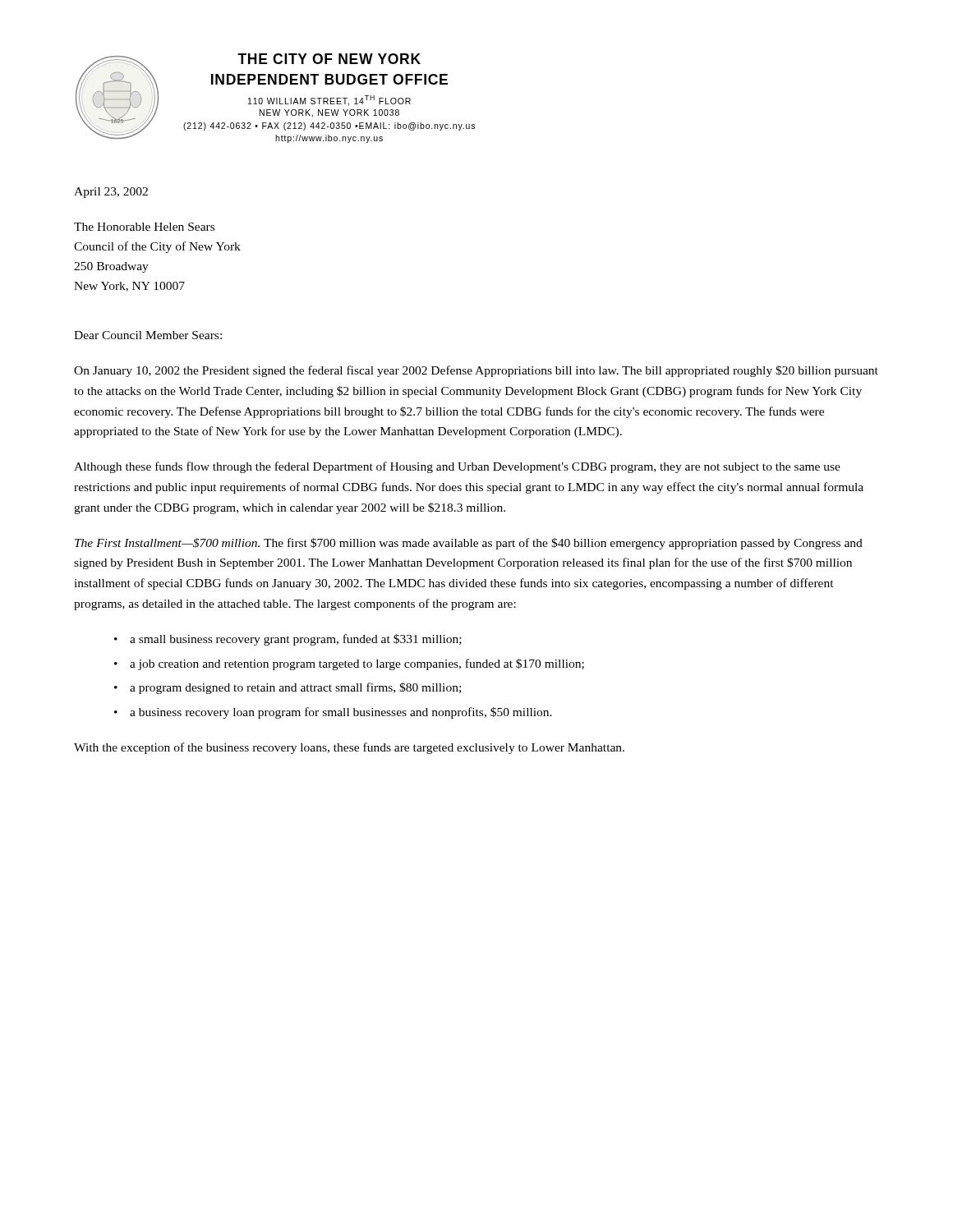The height and width of the screenshot is (1232, 953).
Task: Click on the passage starting "Dear Council Member Sears:"
Action: [x=148, y=335]
